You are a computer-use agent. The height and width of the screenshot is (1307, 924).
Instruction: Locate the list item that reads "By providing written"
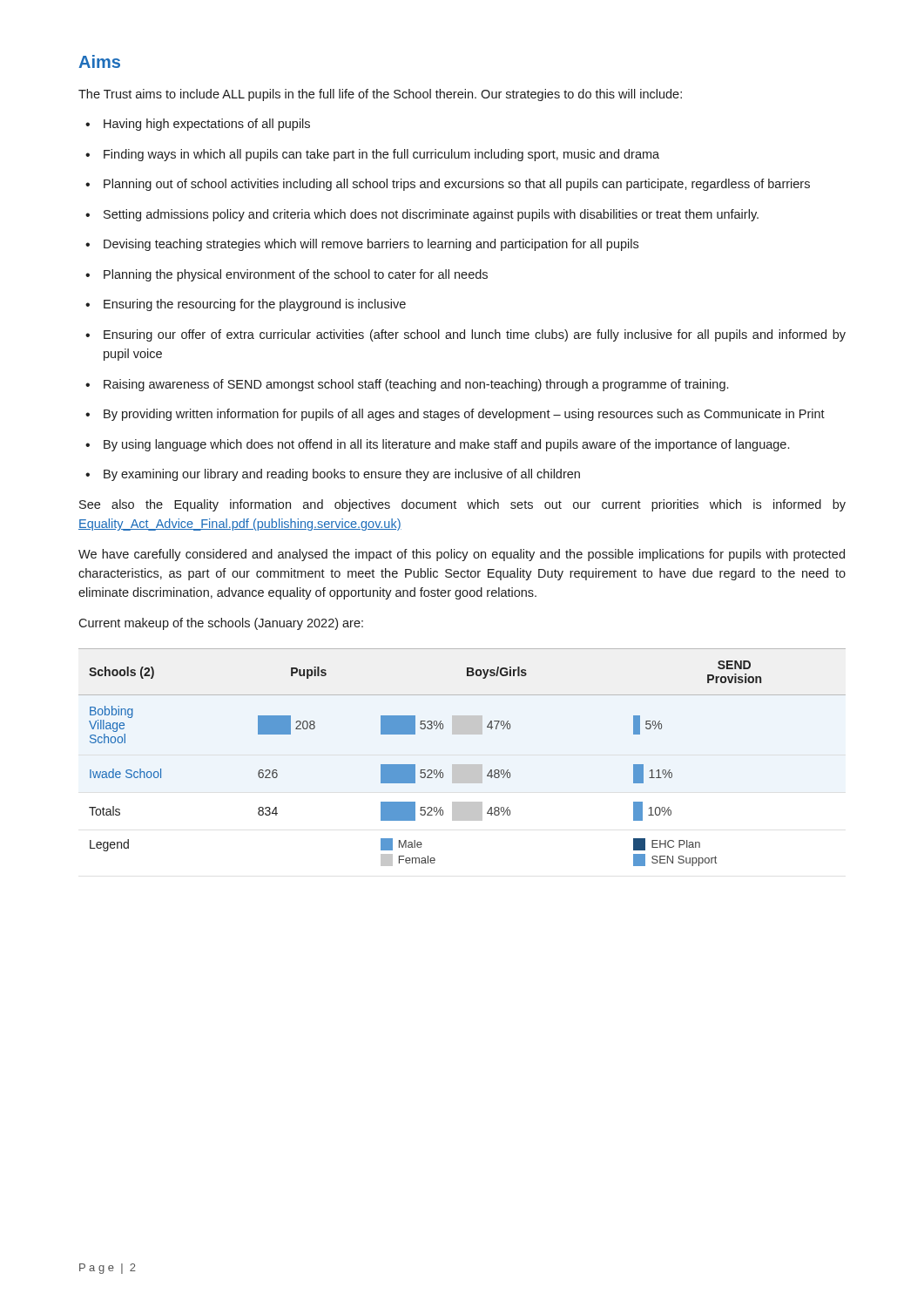pos(462,414)
